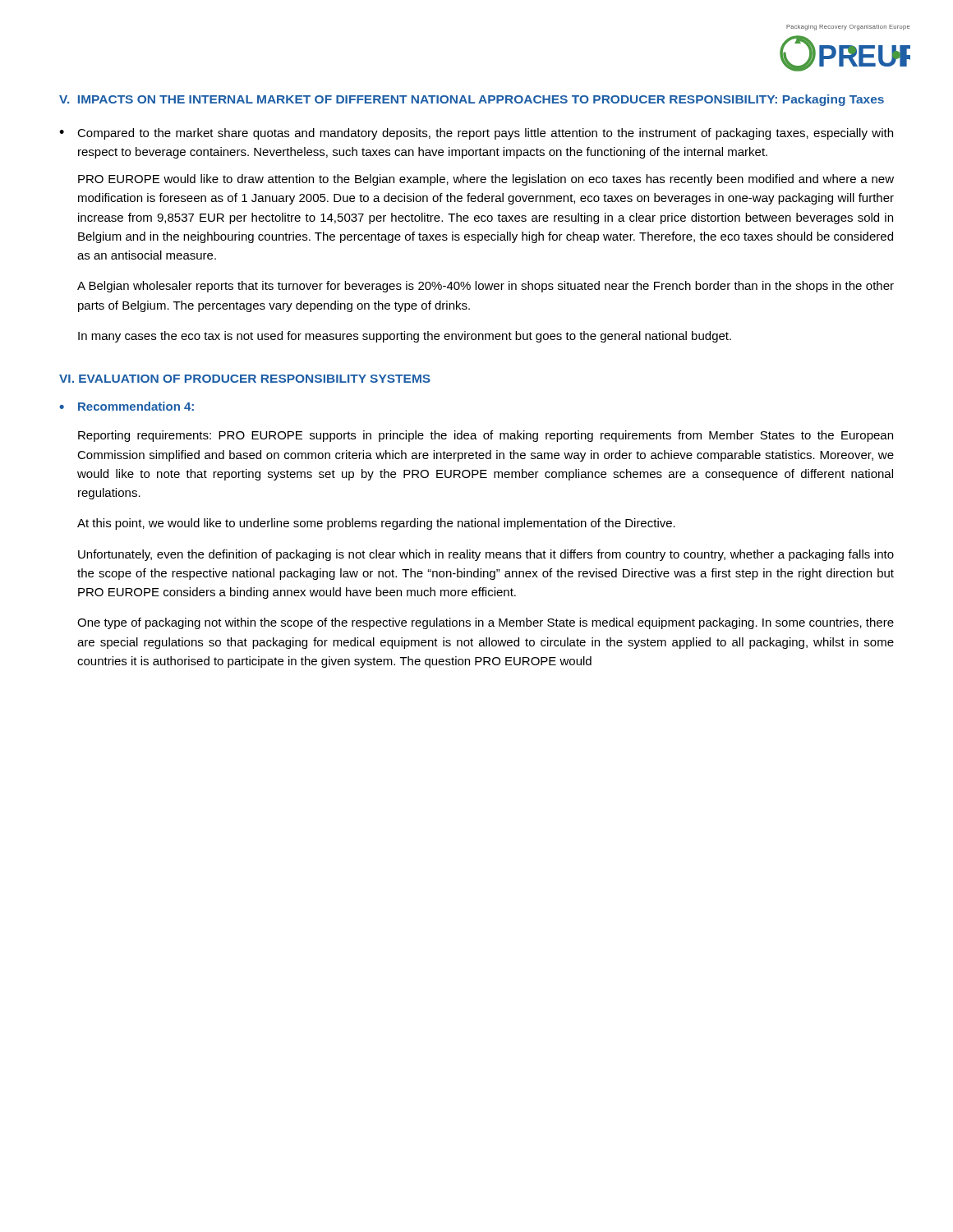Find the block on this page that starts "Unfortunately, even the"

click(486, 573)
